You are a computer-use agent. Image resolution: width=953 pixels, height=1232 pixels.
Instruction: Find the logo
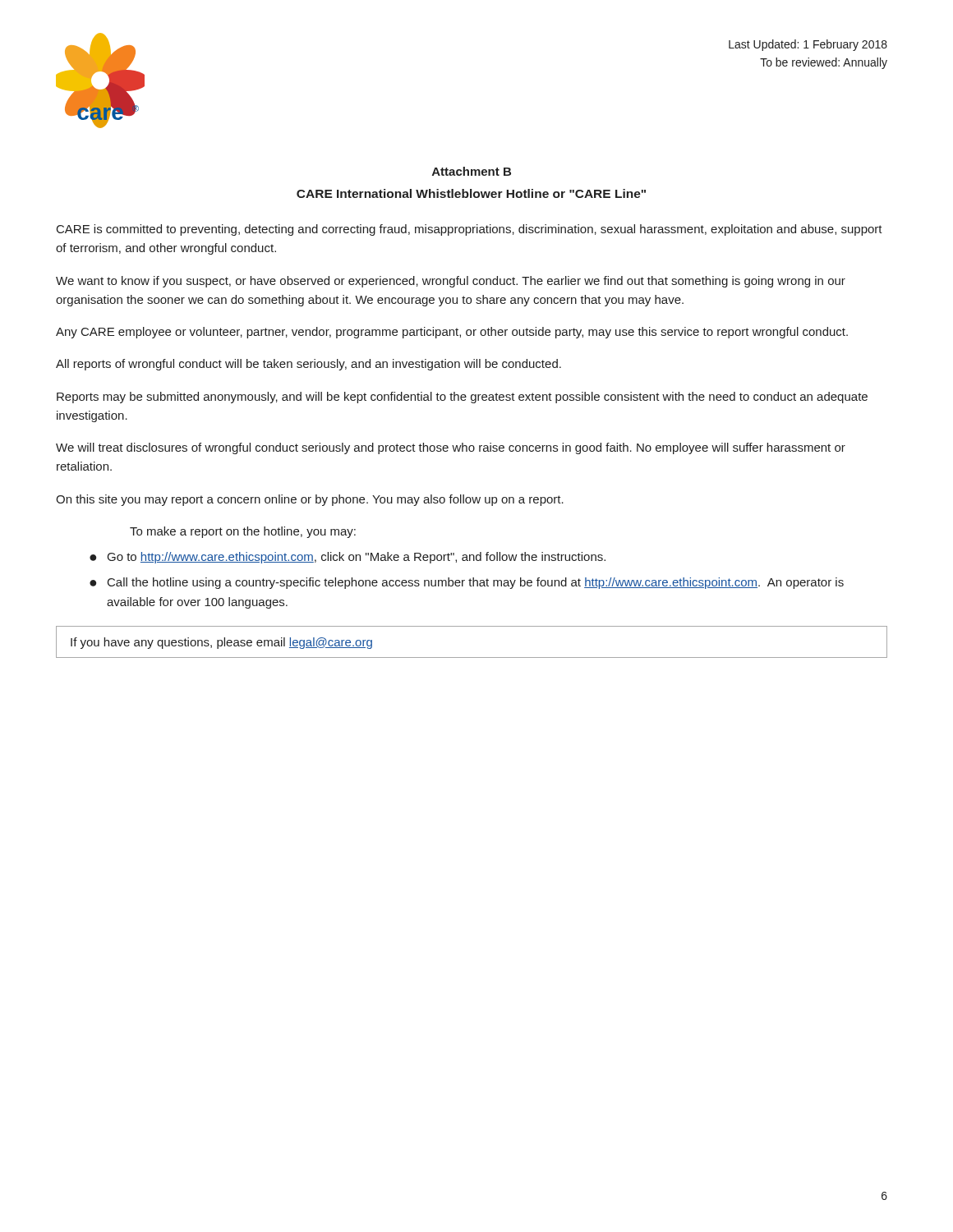click(100, 82)
